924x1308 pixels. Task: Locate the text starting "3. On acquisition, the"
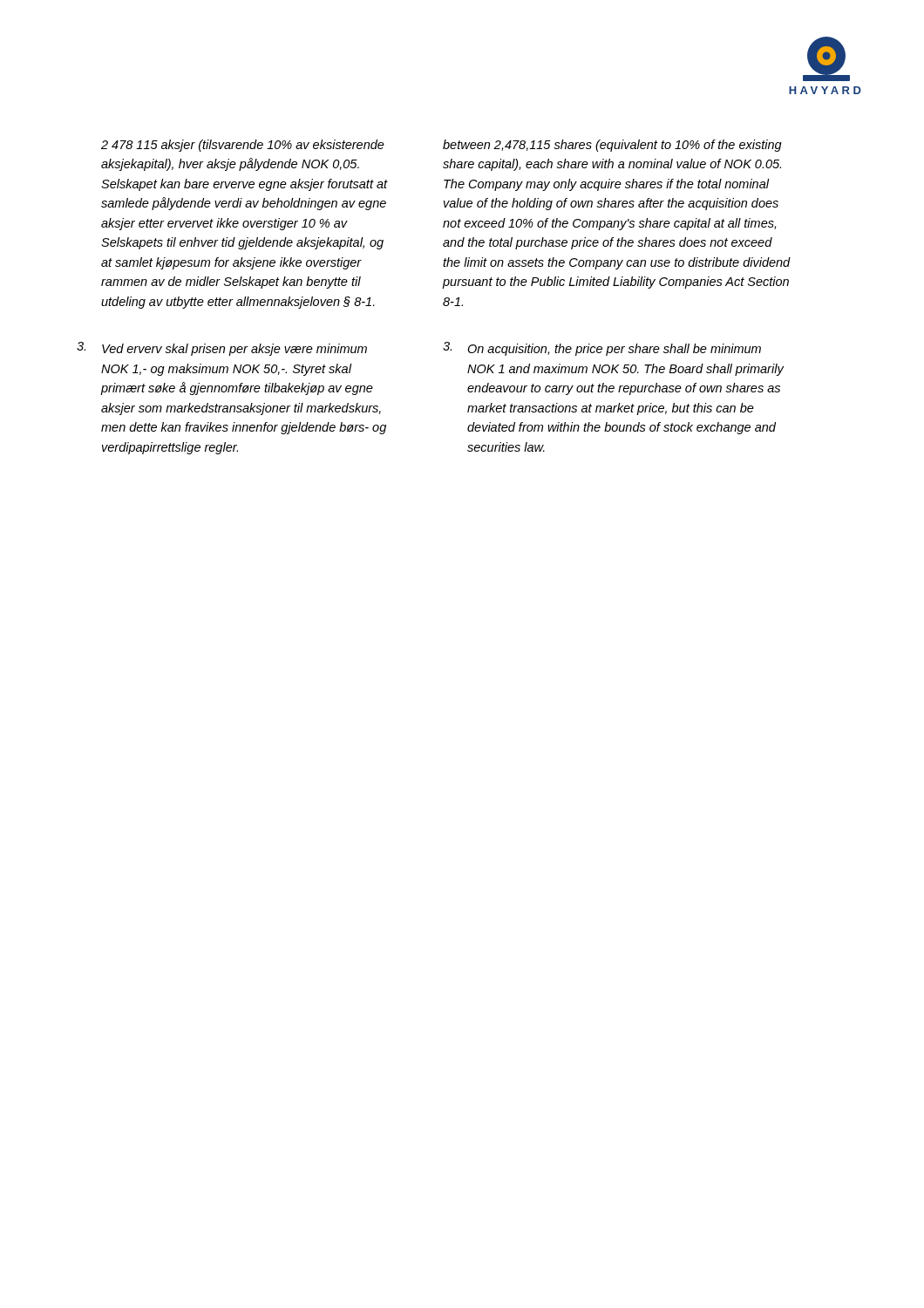(x=617, y=398)
